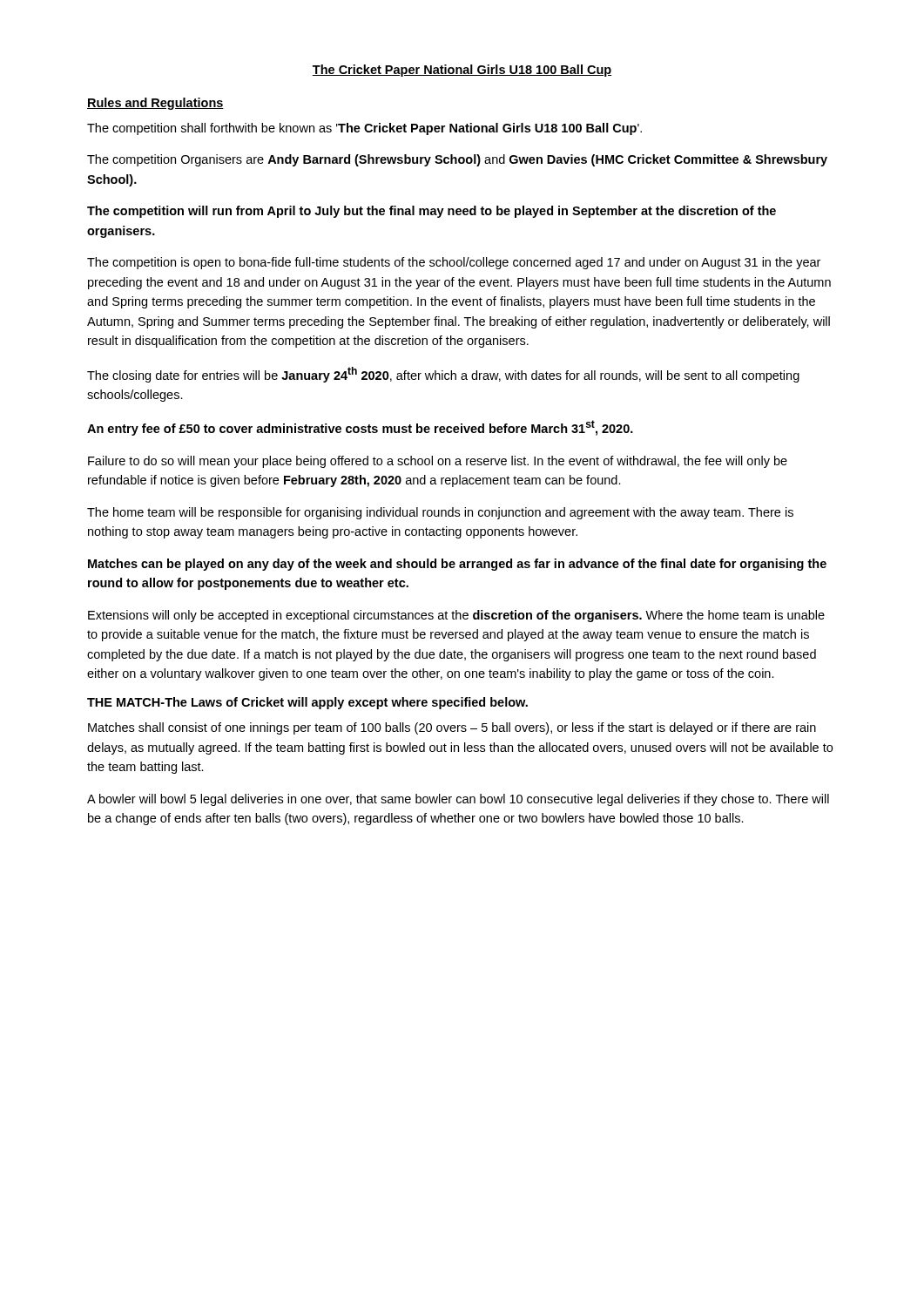Where does it say "Rules and Regulations"?
The image size is (924, 1307).
coord(155,103)
